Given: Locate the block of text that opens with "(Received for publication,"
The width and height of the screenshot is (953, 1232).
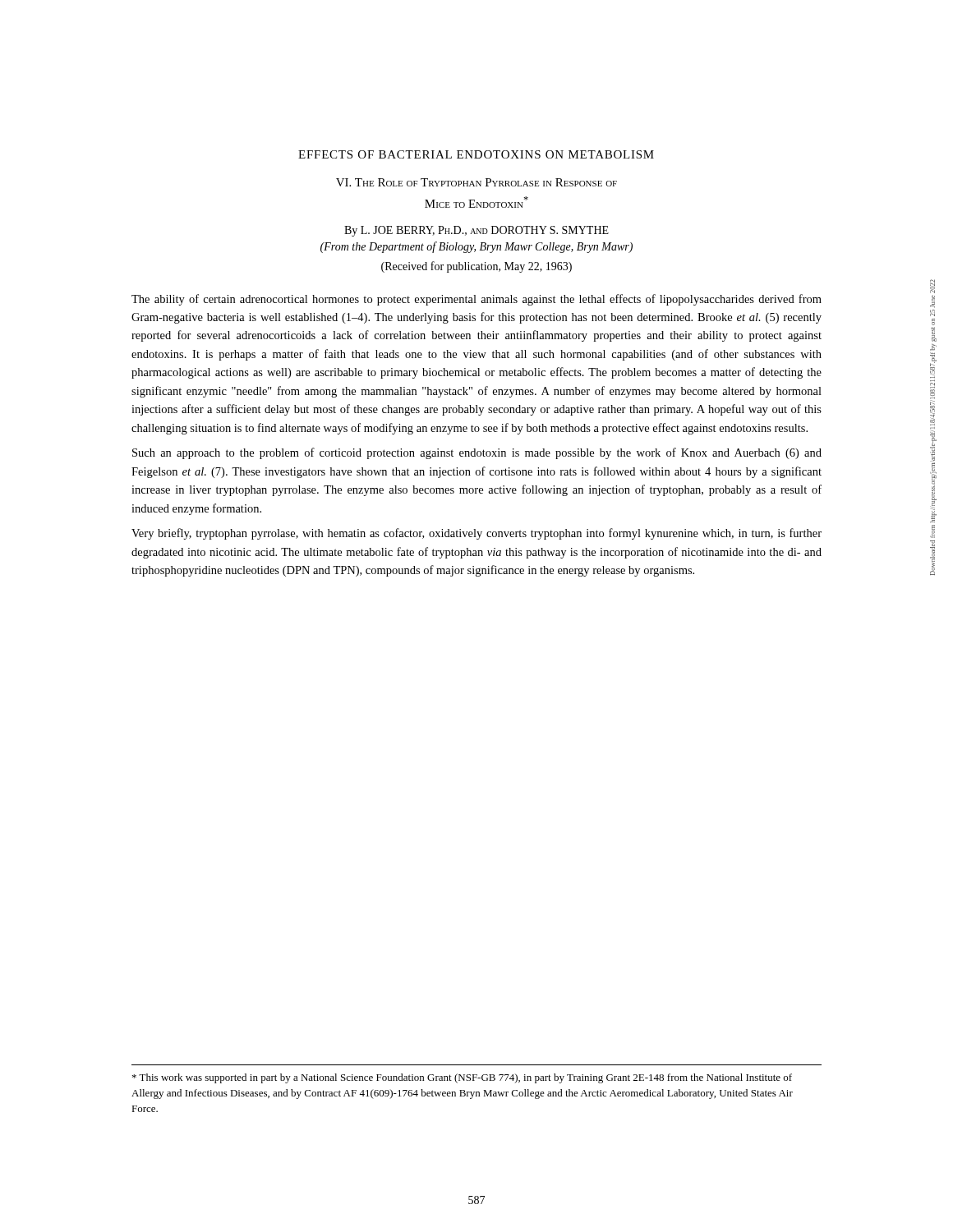Looking at the screenshot, I should click(x=476, y=266).
